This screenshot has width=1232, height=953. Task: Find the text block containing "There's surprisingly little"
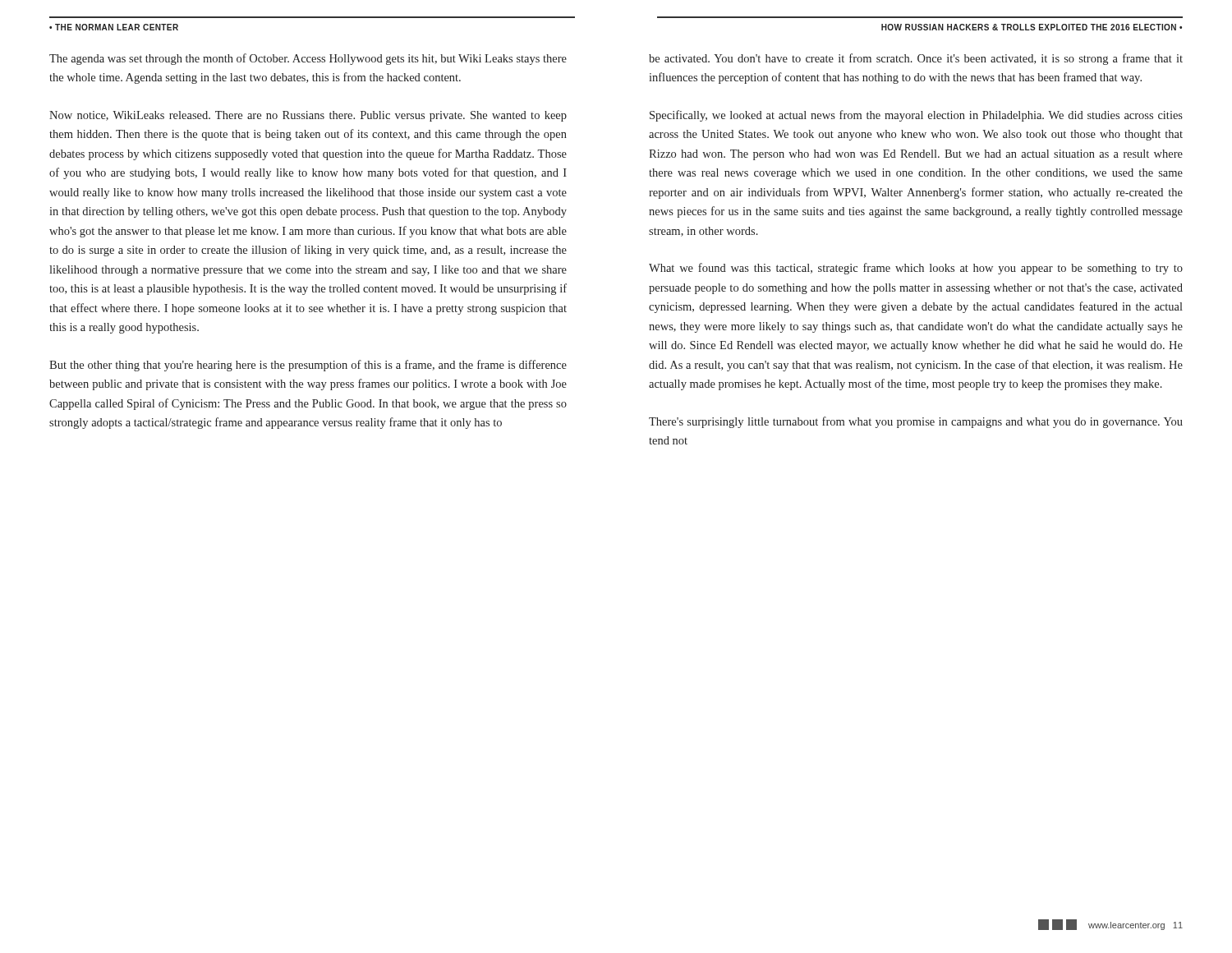[x=916, y=431]
